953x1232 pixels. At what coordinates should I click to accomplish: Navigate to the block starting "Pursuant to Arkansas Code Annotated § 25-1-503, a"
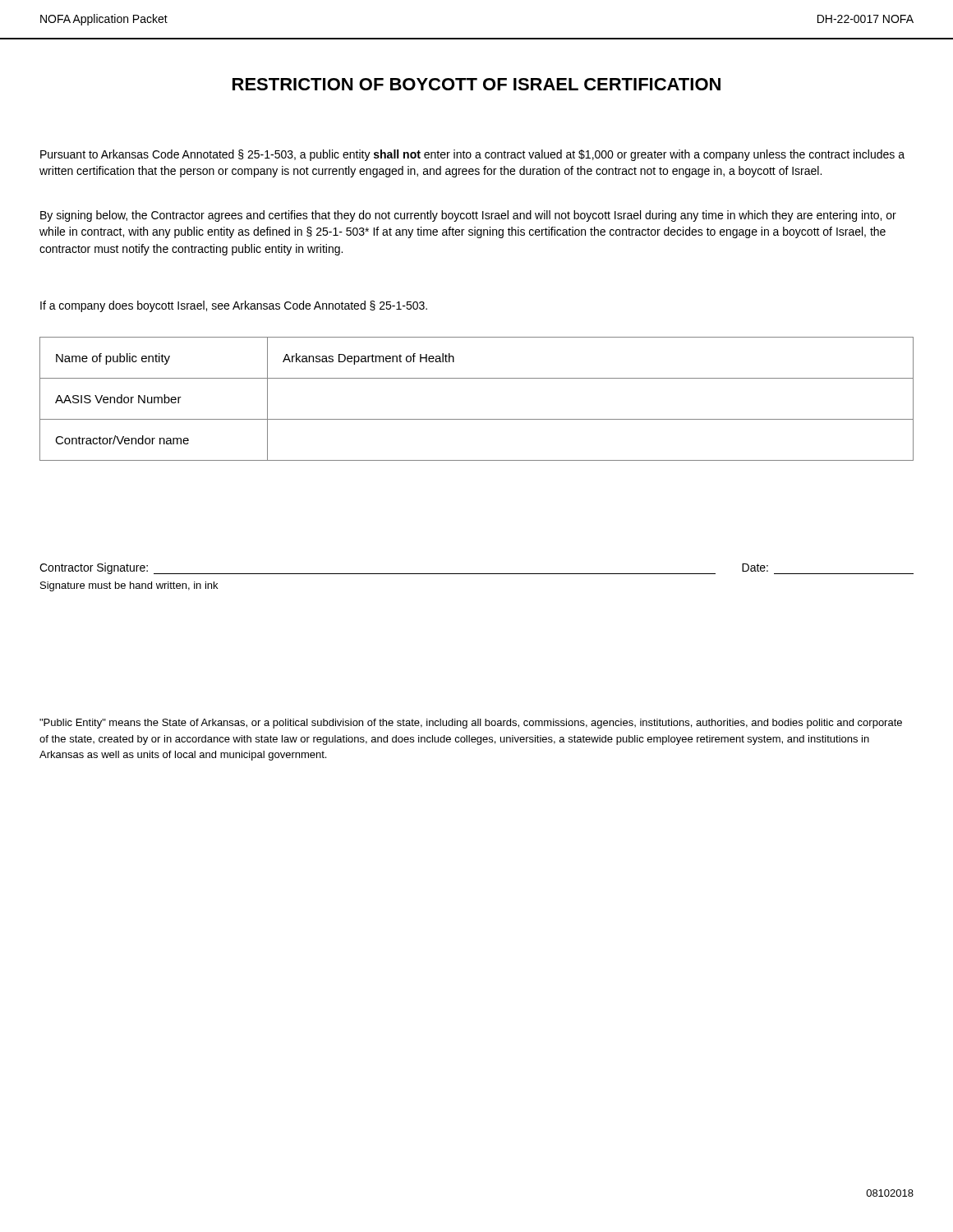click(472, 163)
